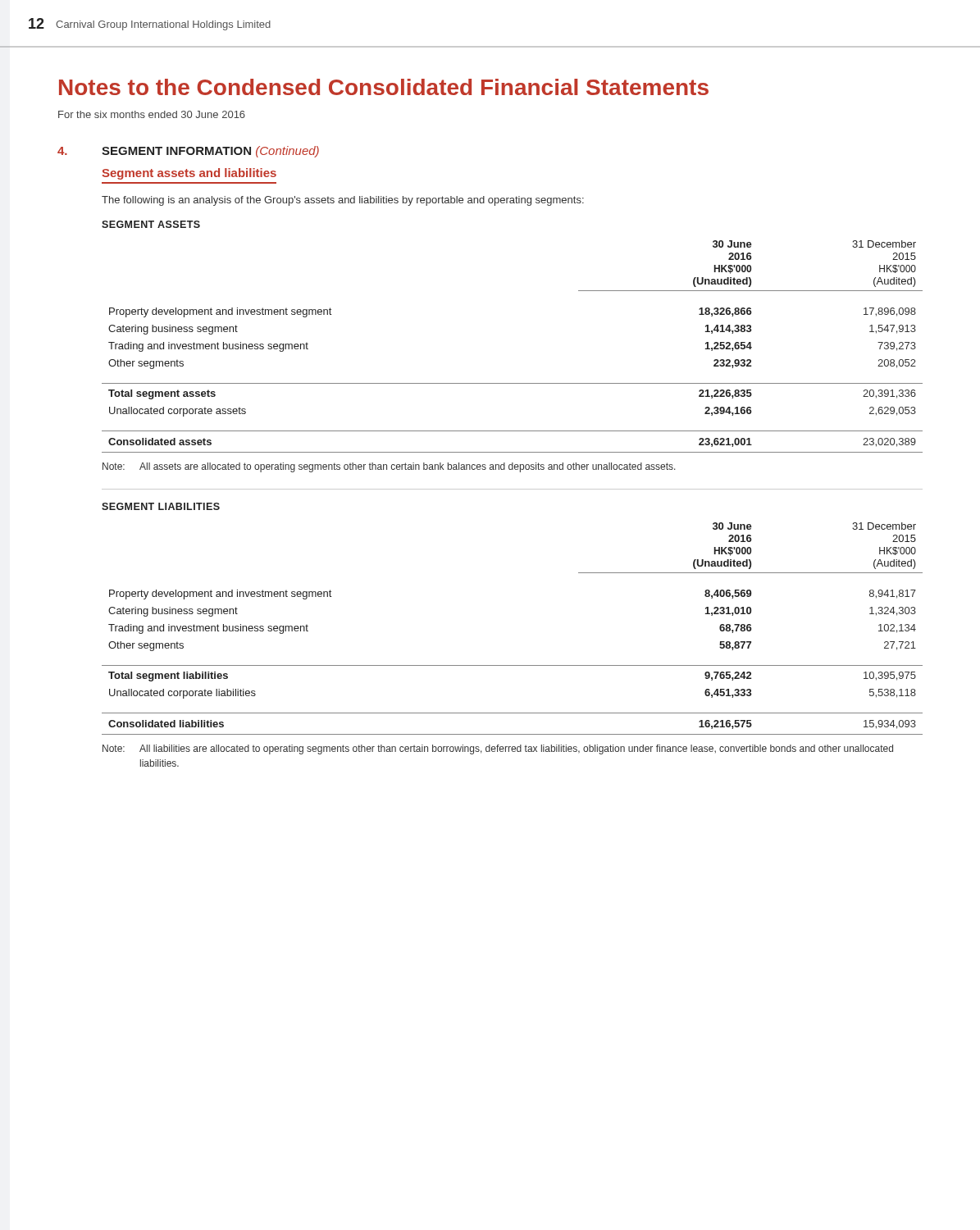Find the block starting "SEGMENT ASSETS"
Viewport: 980px width, 1230px height.
pos(151,225)
